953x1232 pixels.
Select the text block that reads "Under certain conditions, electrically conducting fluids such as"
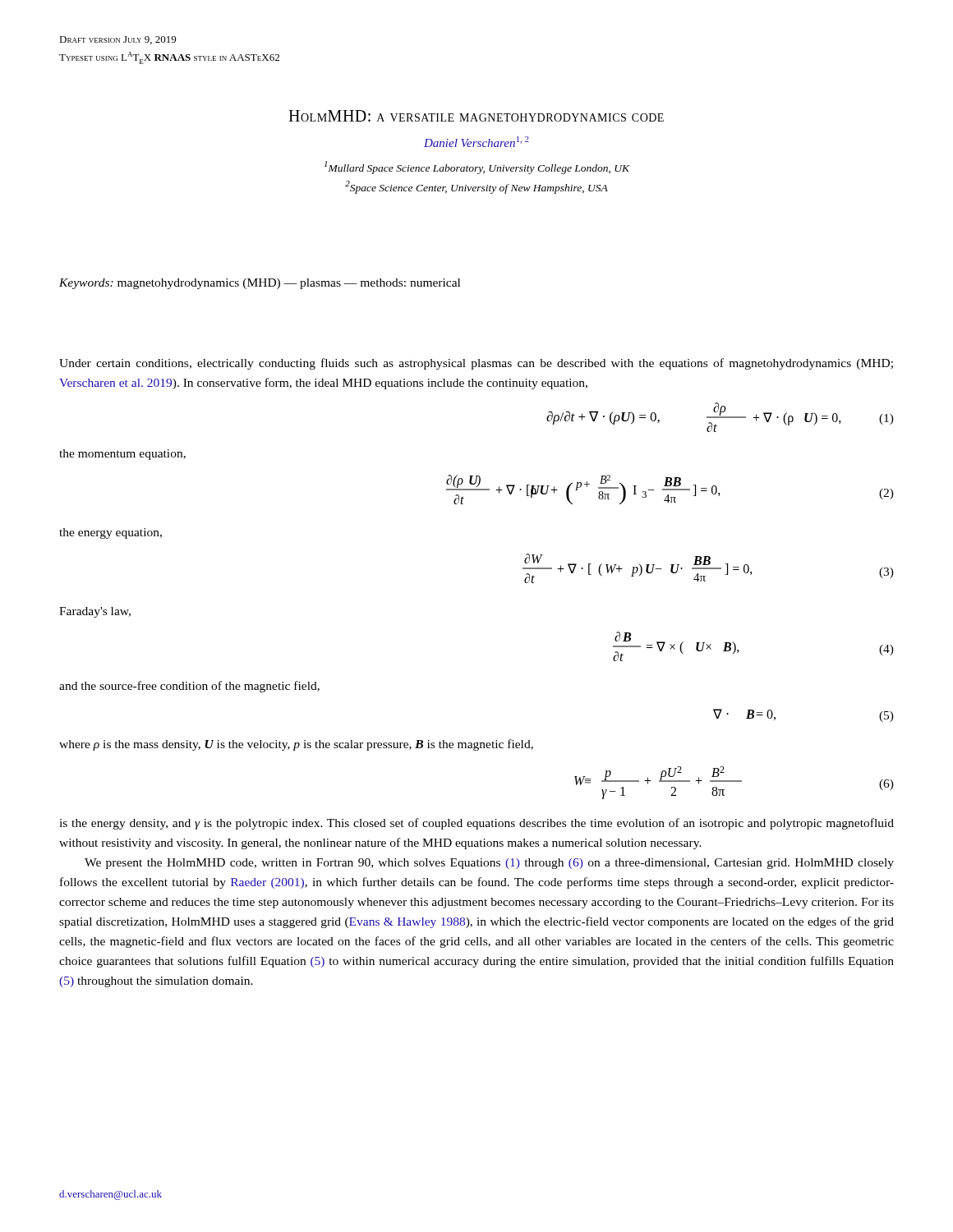point(476,373)
